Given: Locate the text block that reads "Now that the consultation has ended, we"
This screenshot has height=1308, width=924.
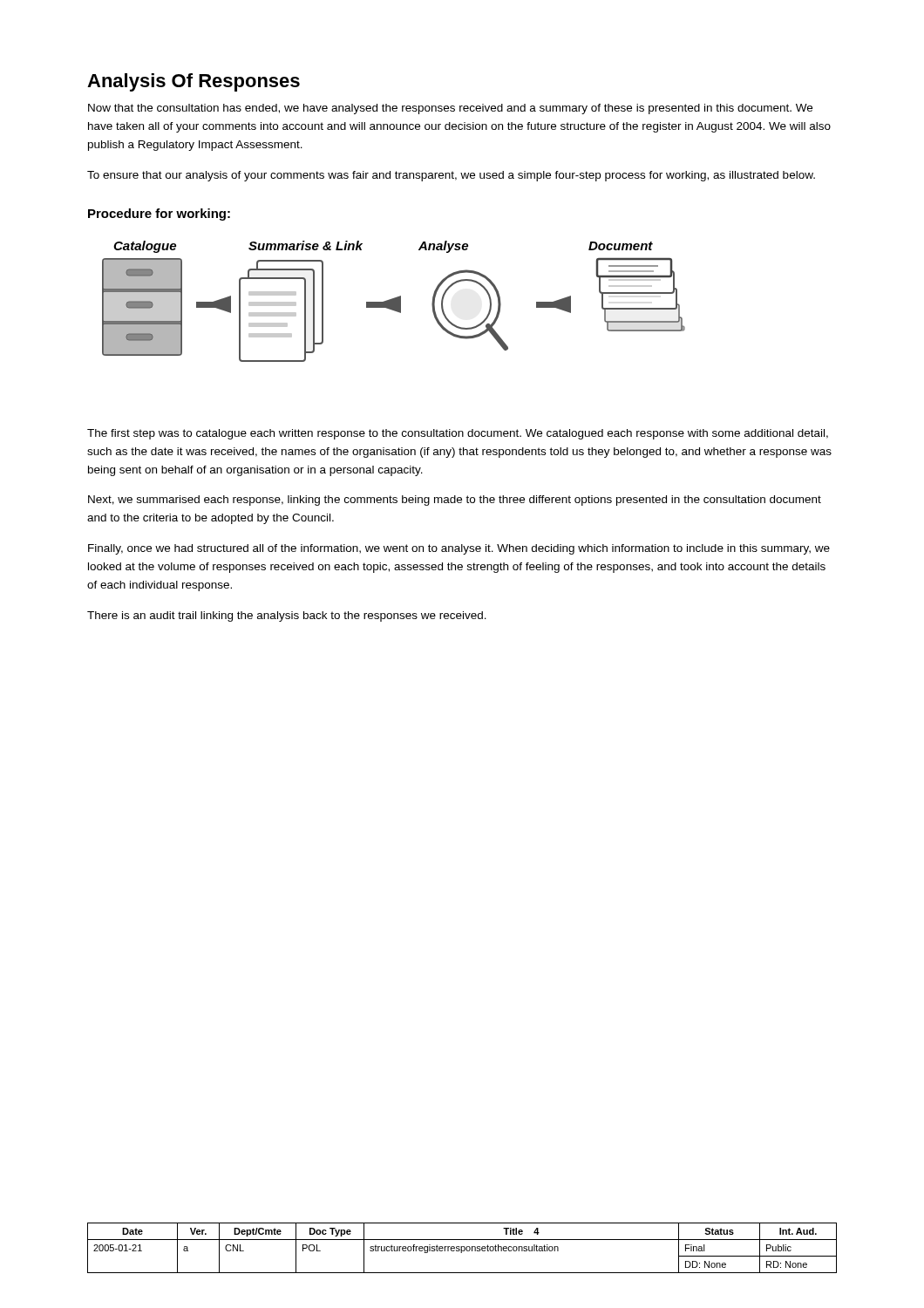Looking at the screenshot, I should pos(459,126).
